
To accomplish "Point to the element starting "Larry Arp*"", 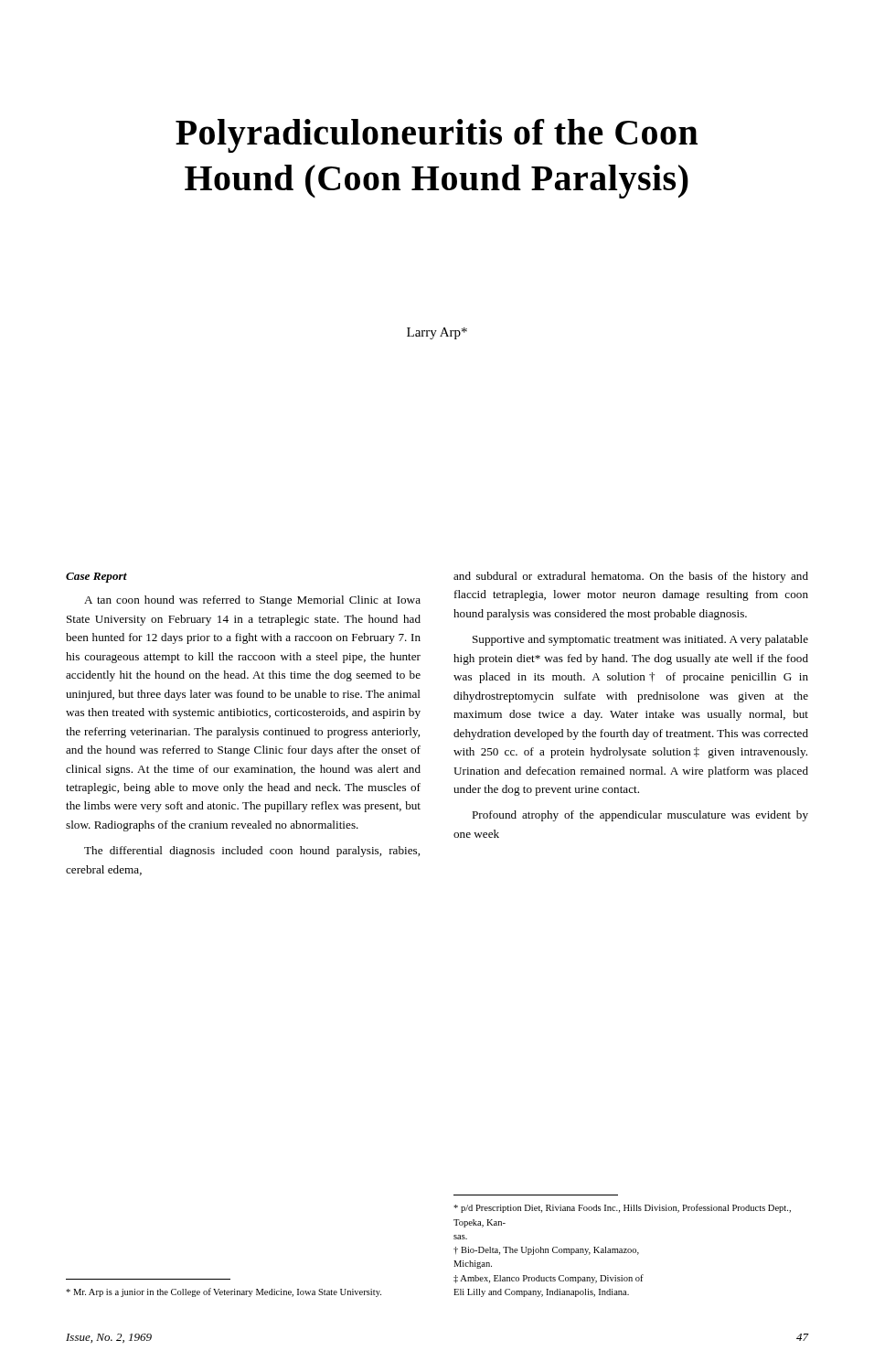I will coord(437,332).
